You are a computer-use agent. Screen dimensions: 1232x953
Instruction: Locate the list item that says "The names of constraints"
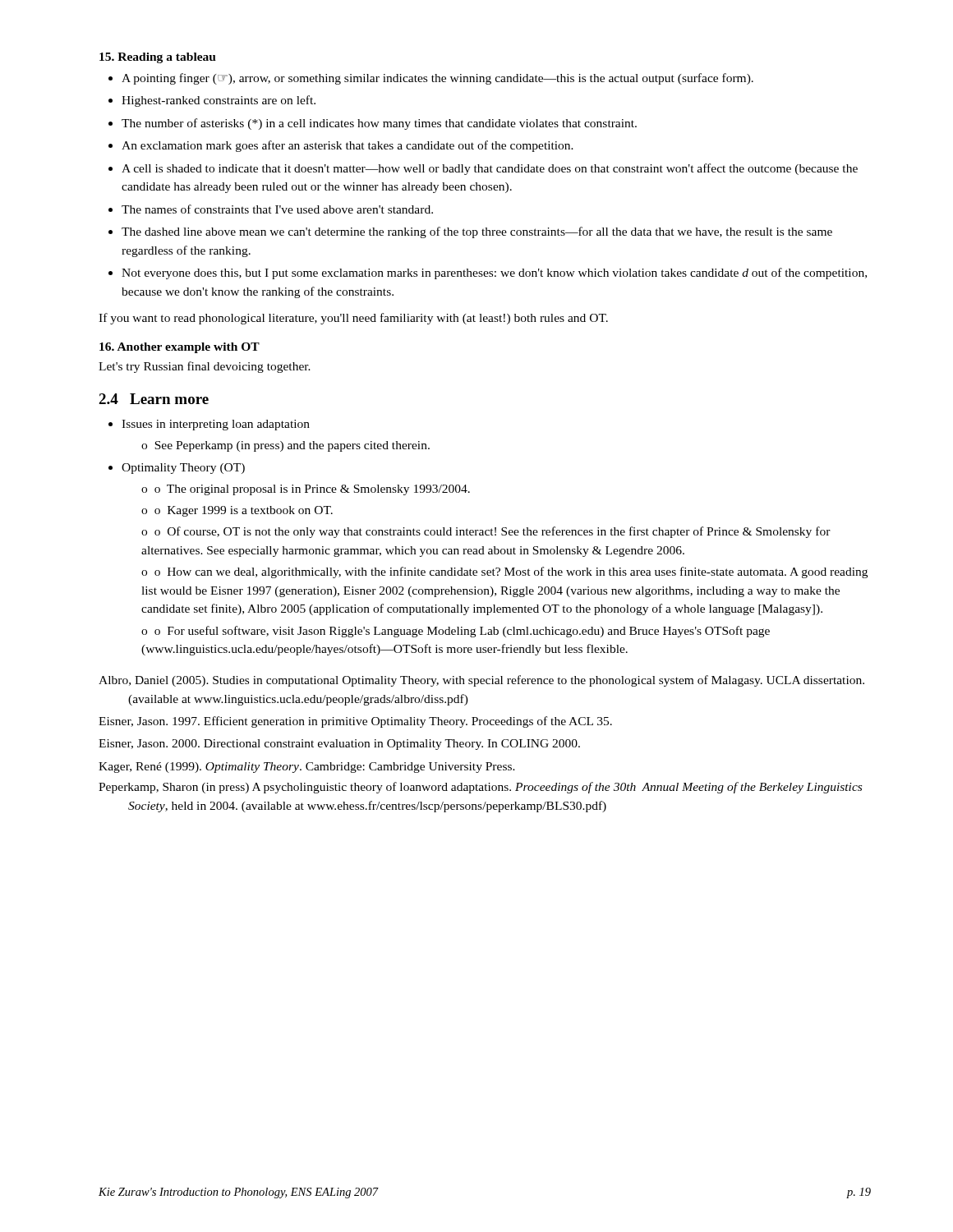[x=277, y=209]
